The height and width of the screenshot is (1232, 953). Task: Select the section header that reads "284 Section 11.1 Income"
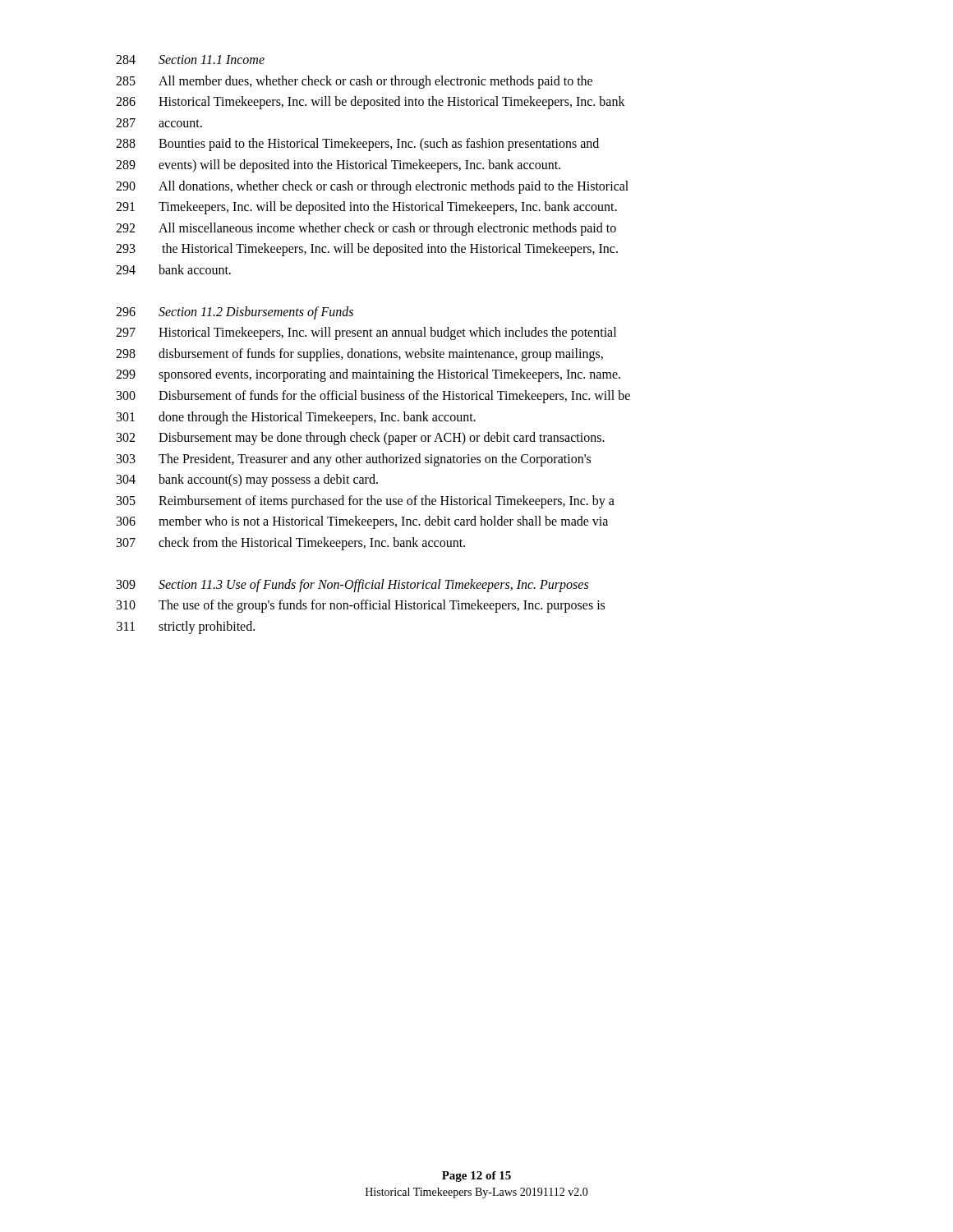pyautogui.click(x=190, y=60)
